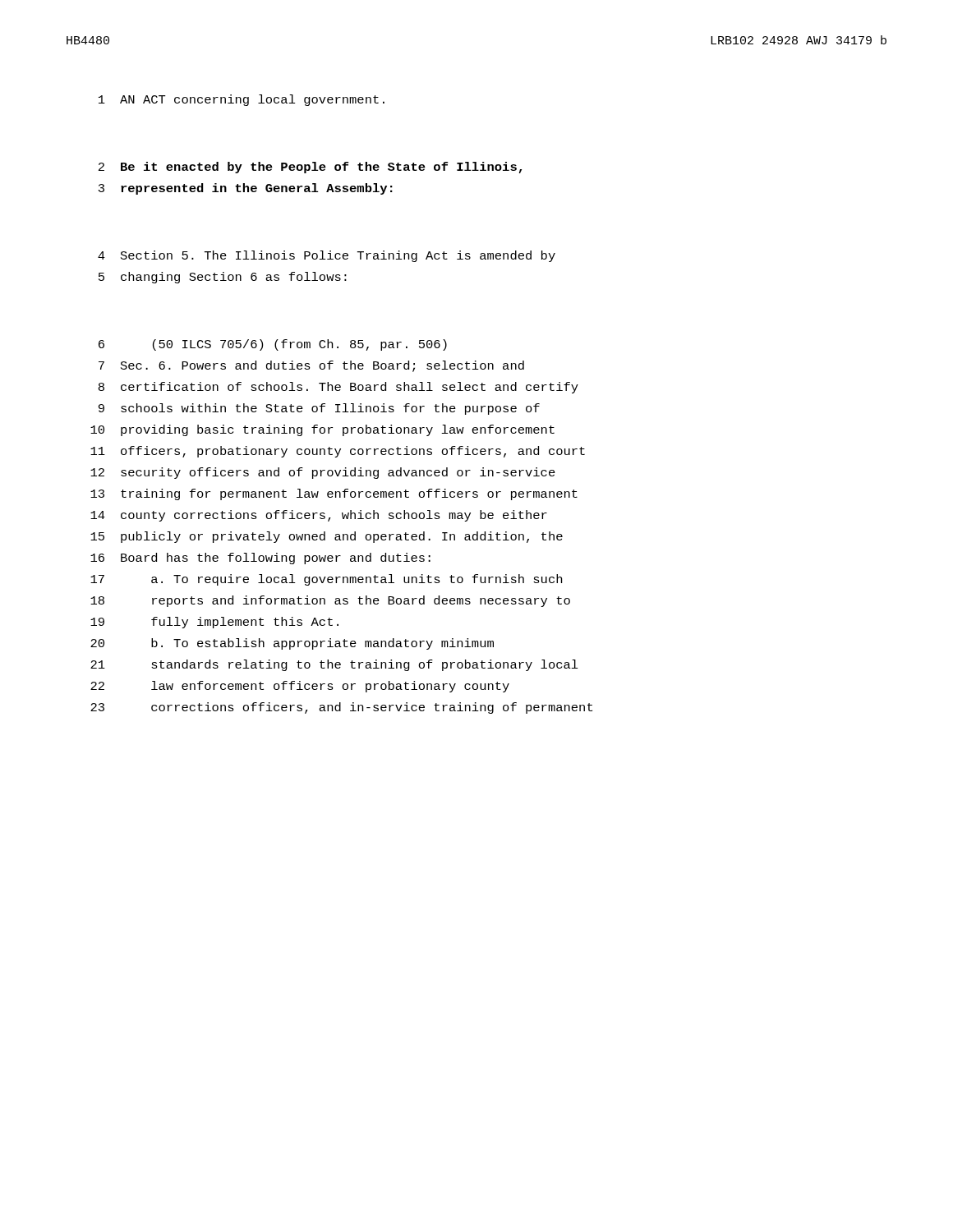Find the list item that says "22 law enforcement"
Image resolution: width=953 pixels, height=1232 pixels.
476,687
